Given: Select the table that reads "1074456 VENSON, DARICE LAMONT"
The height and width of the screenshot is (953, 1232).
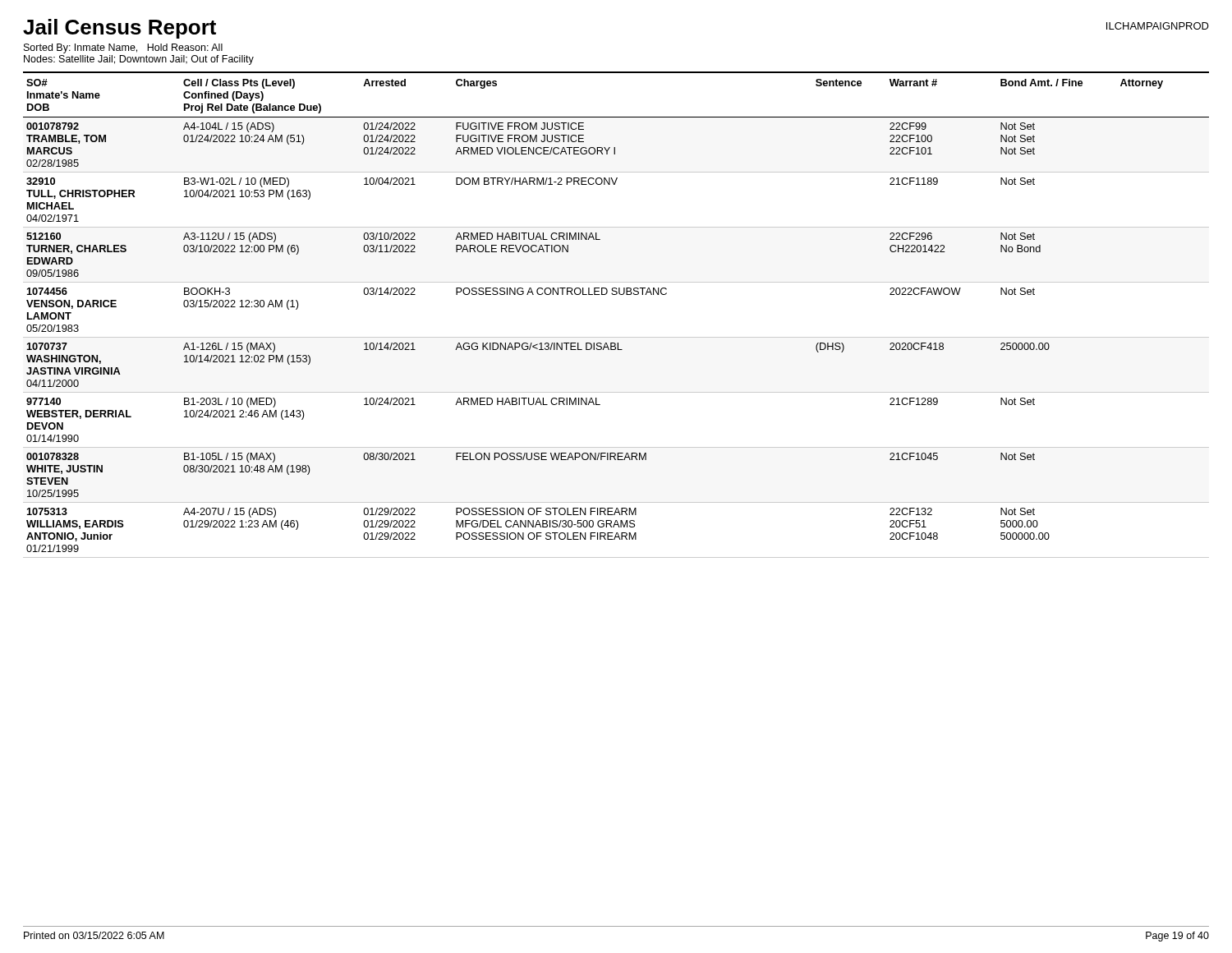Looking at the screenshot, I should [616, 315].
